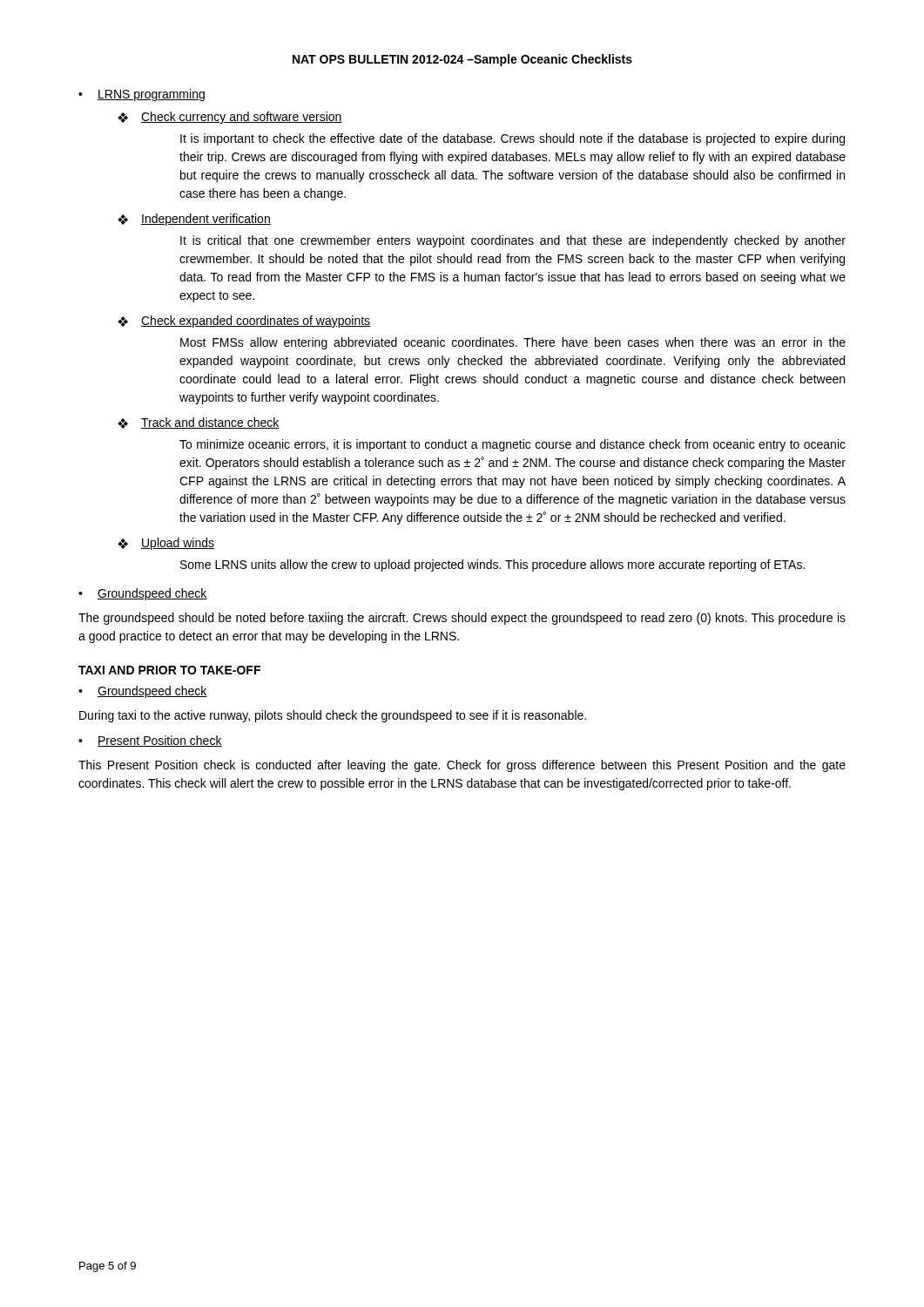
Task: Where does it say "❖ Check currency and software version"?
Action: 229,118
